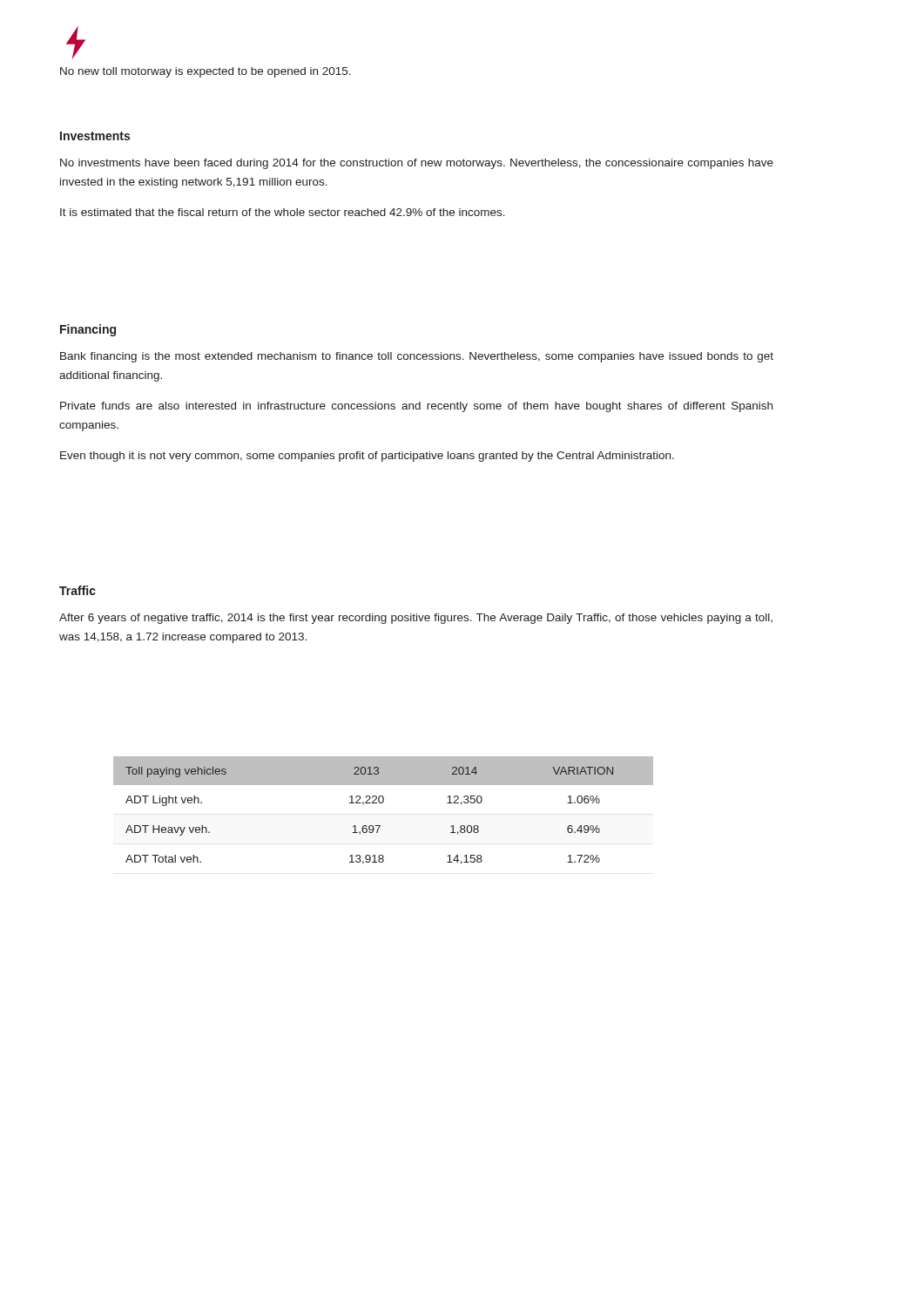Find the passage starting "Even though it is"

click(367, 456)
